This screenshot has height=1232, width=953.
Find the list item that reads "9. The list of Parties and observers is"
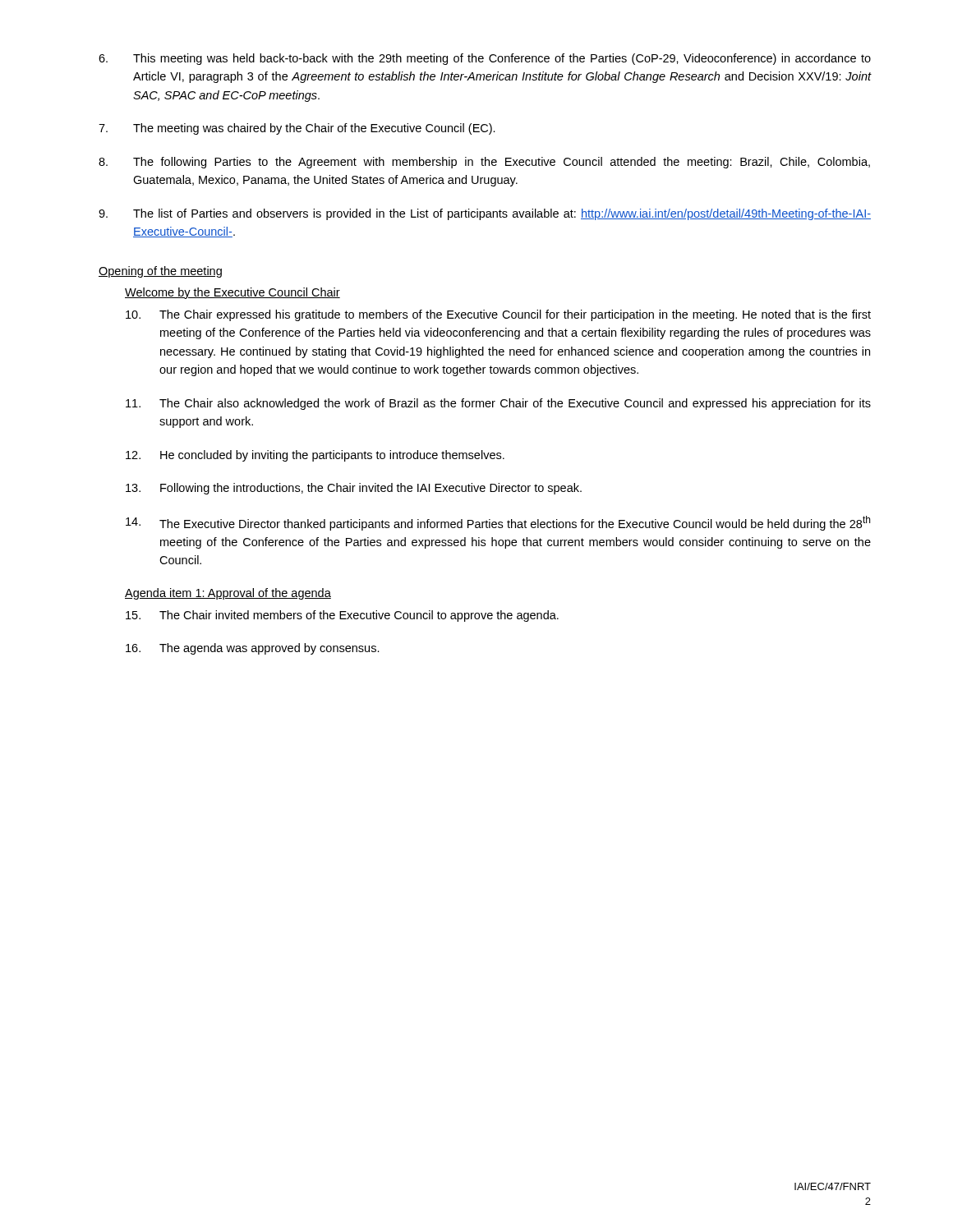coord(485,223)
